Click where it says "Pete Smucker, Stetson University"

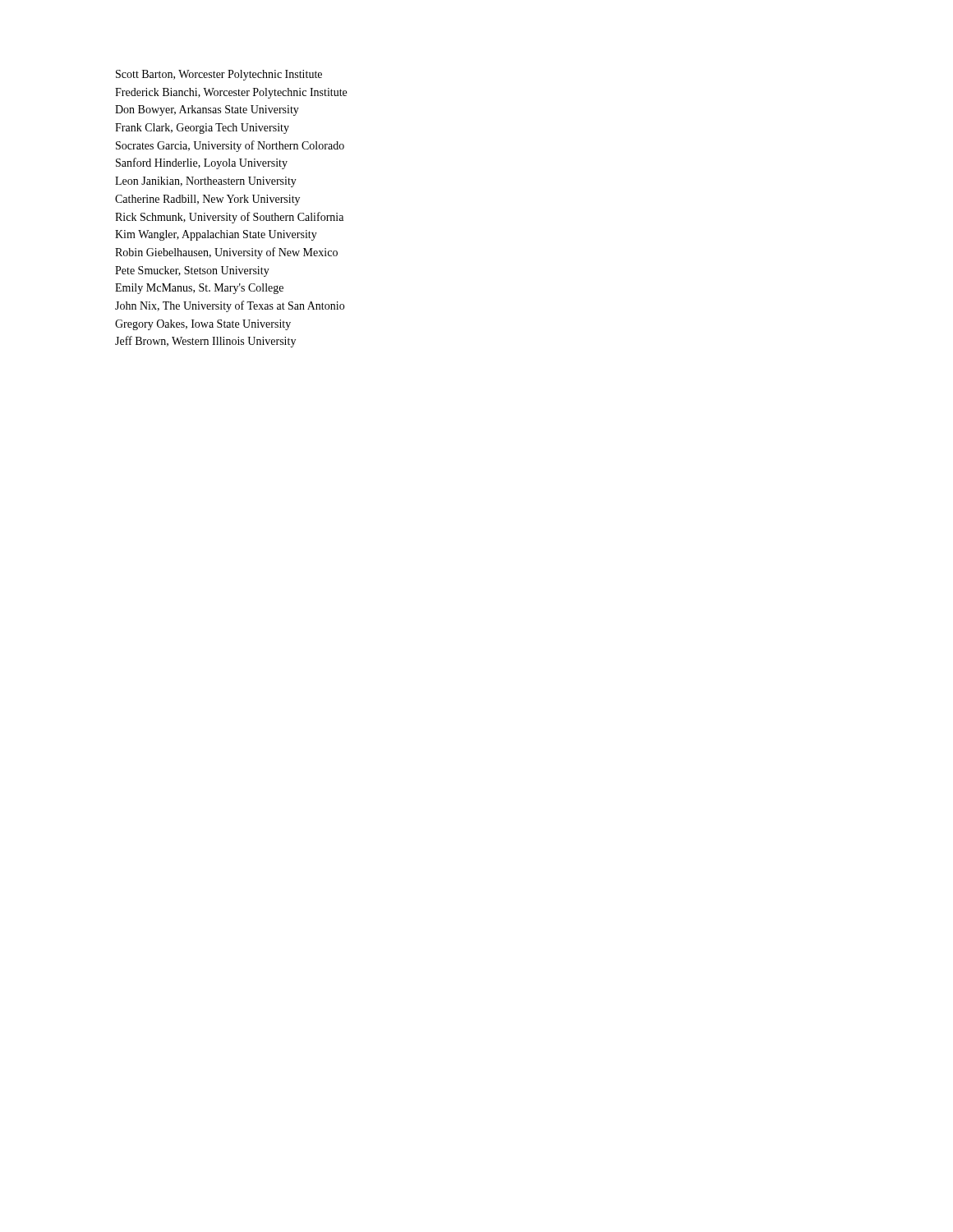(x=192, y=270)
